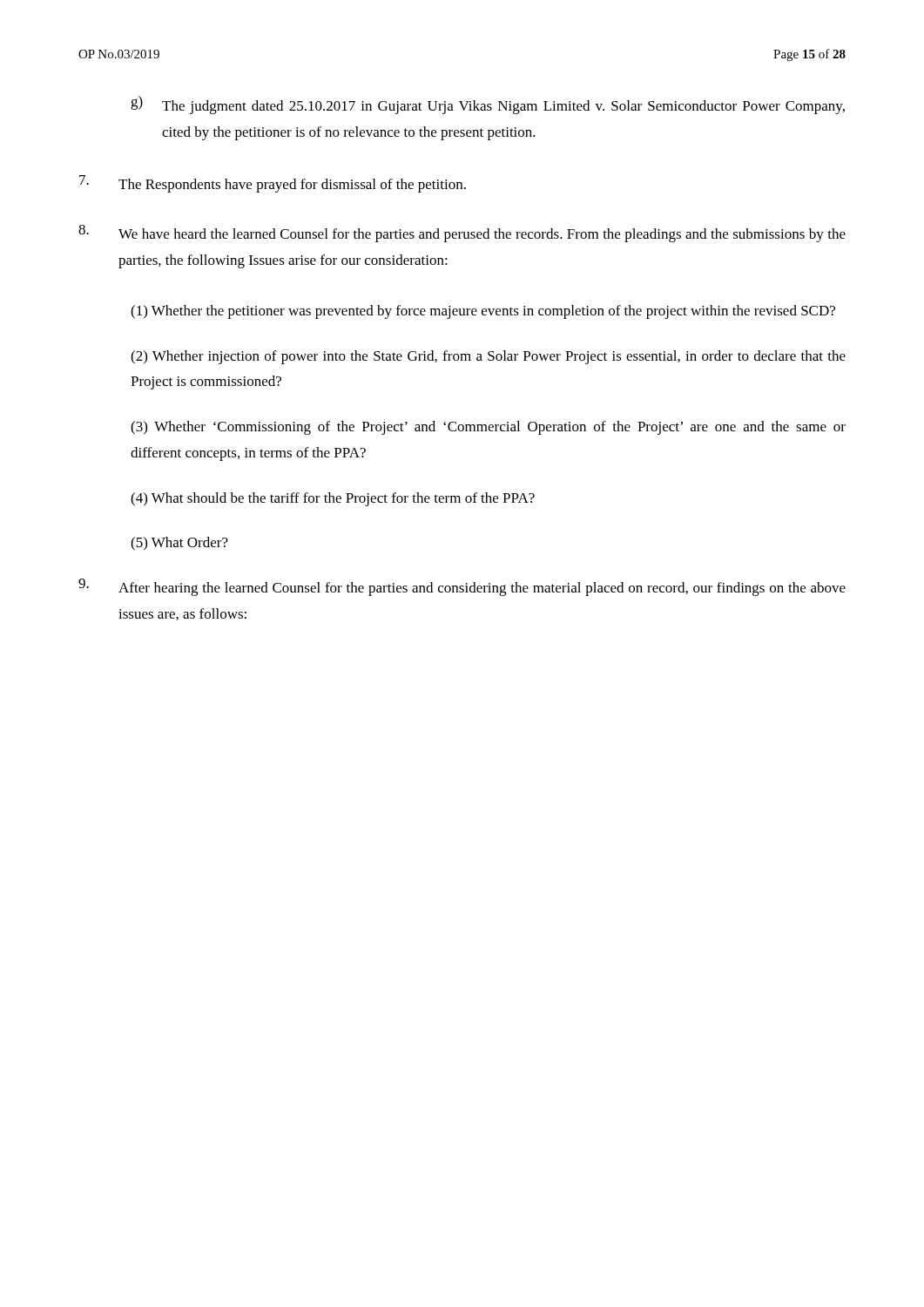
Task: Point to the block beginning "(1) Whether the petitioner was prevented"
Action: [483, 310]
